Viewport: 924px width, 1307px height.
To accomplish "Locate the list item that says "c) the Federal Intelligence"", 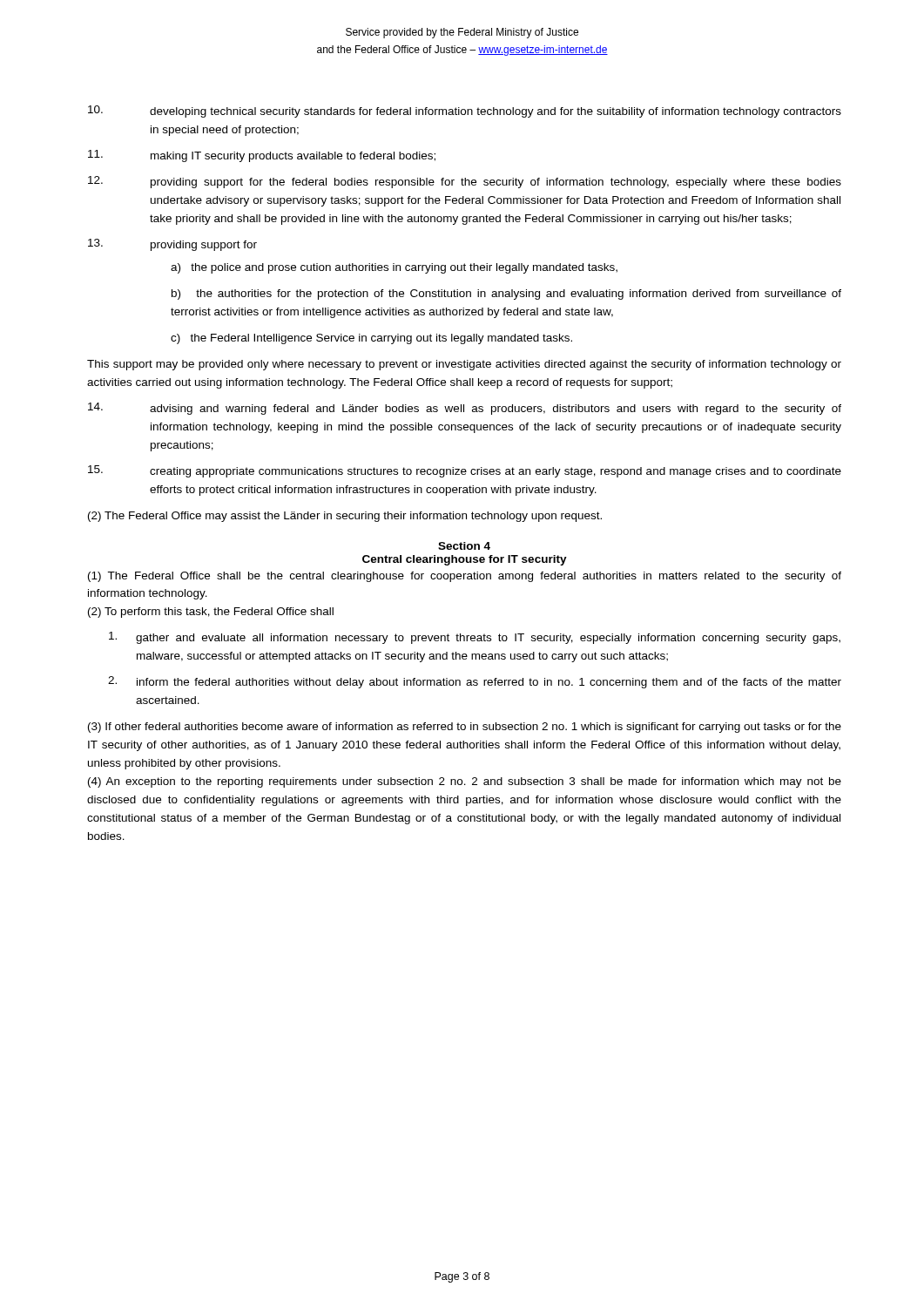I will pos(372,338).
